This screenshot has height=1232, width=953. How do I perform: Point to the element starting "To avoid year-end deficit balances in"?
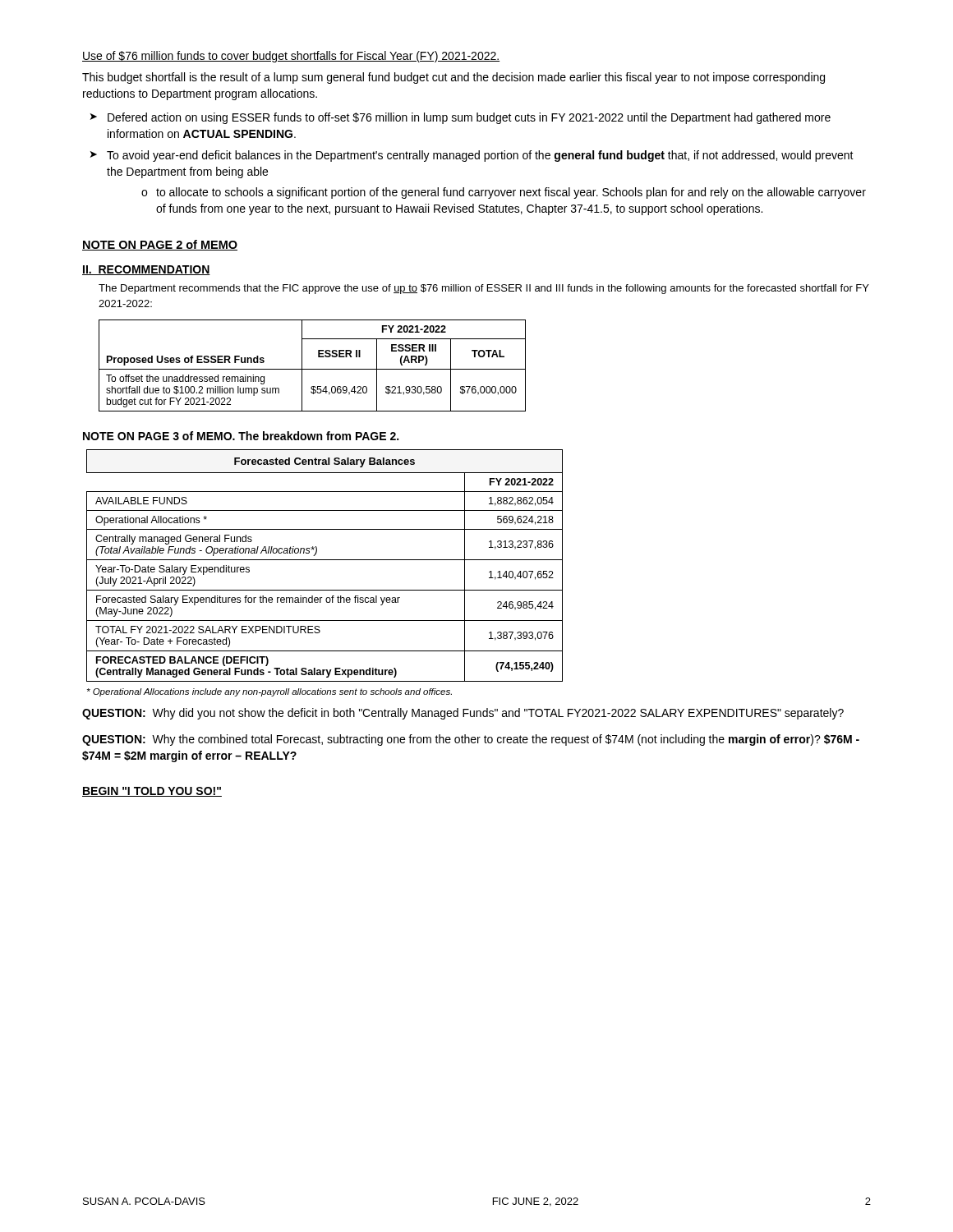coord(489,183)
